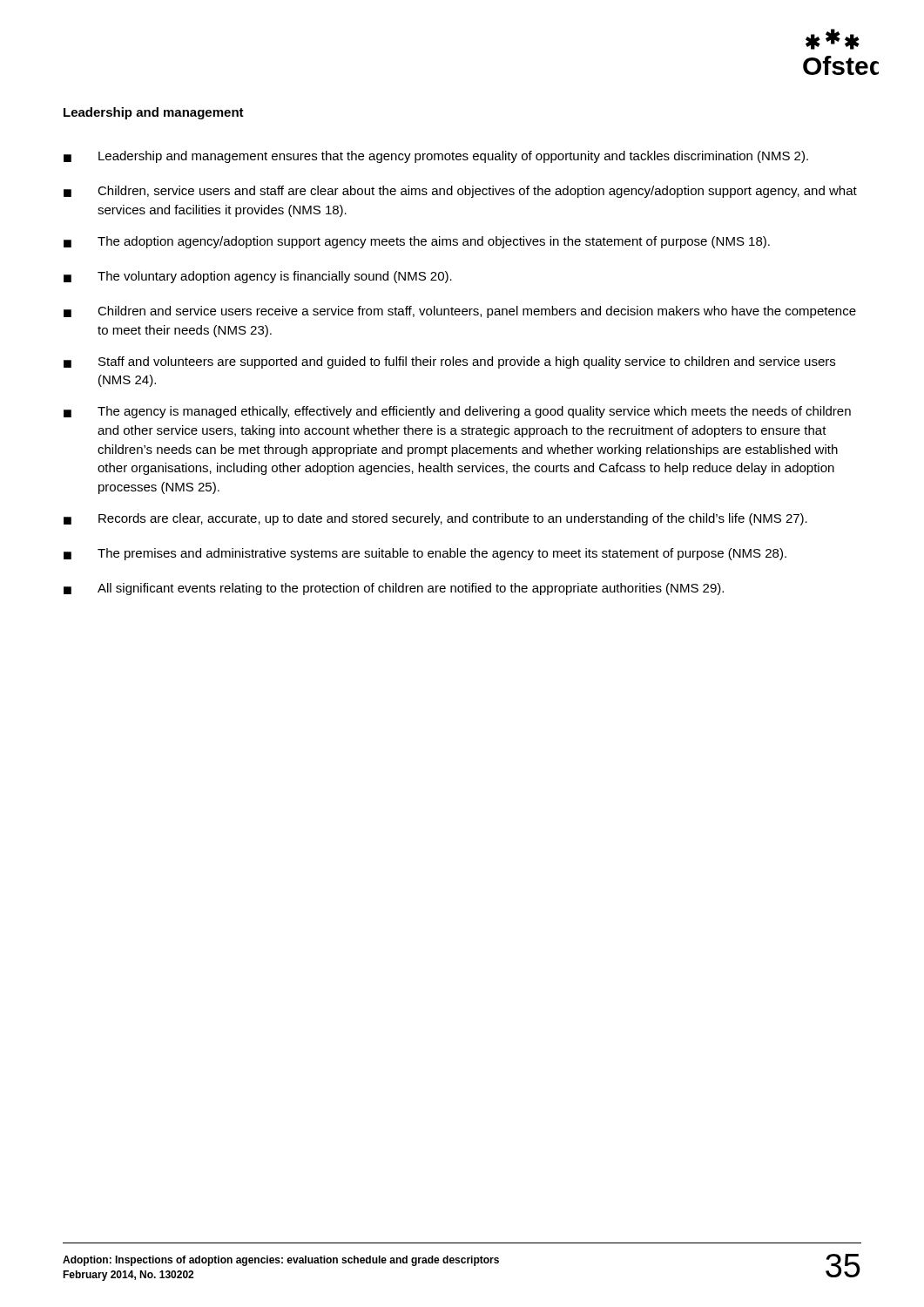Click on the list item with the text "■ The premises and administrative systems are suitable"
The image size is (924, 1307).
[462, 555]
